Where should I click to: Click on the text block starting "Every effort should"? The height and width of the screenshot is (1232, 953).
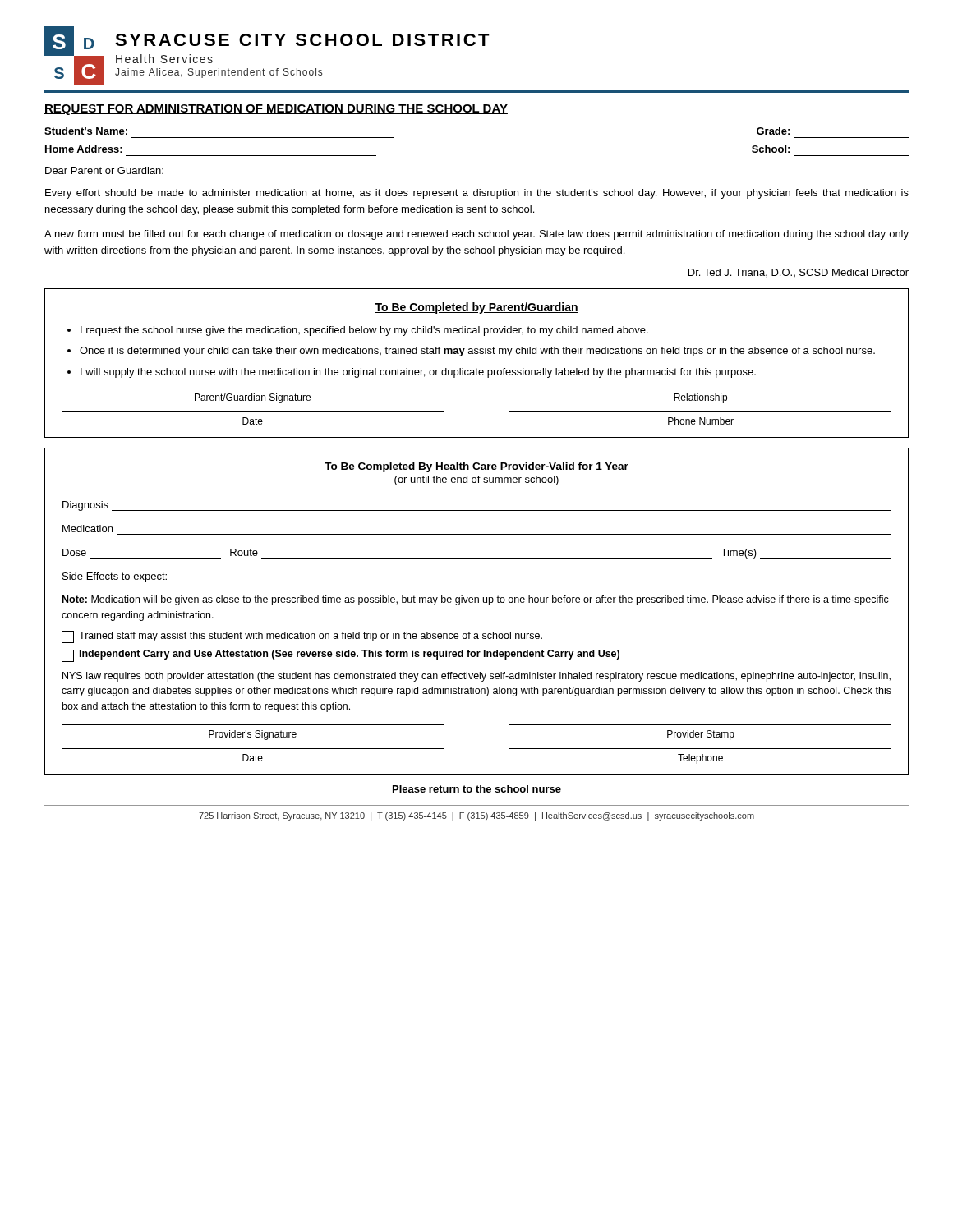coord(476,201)
